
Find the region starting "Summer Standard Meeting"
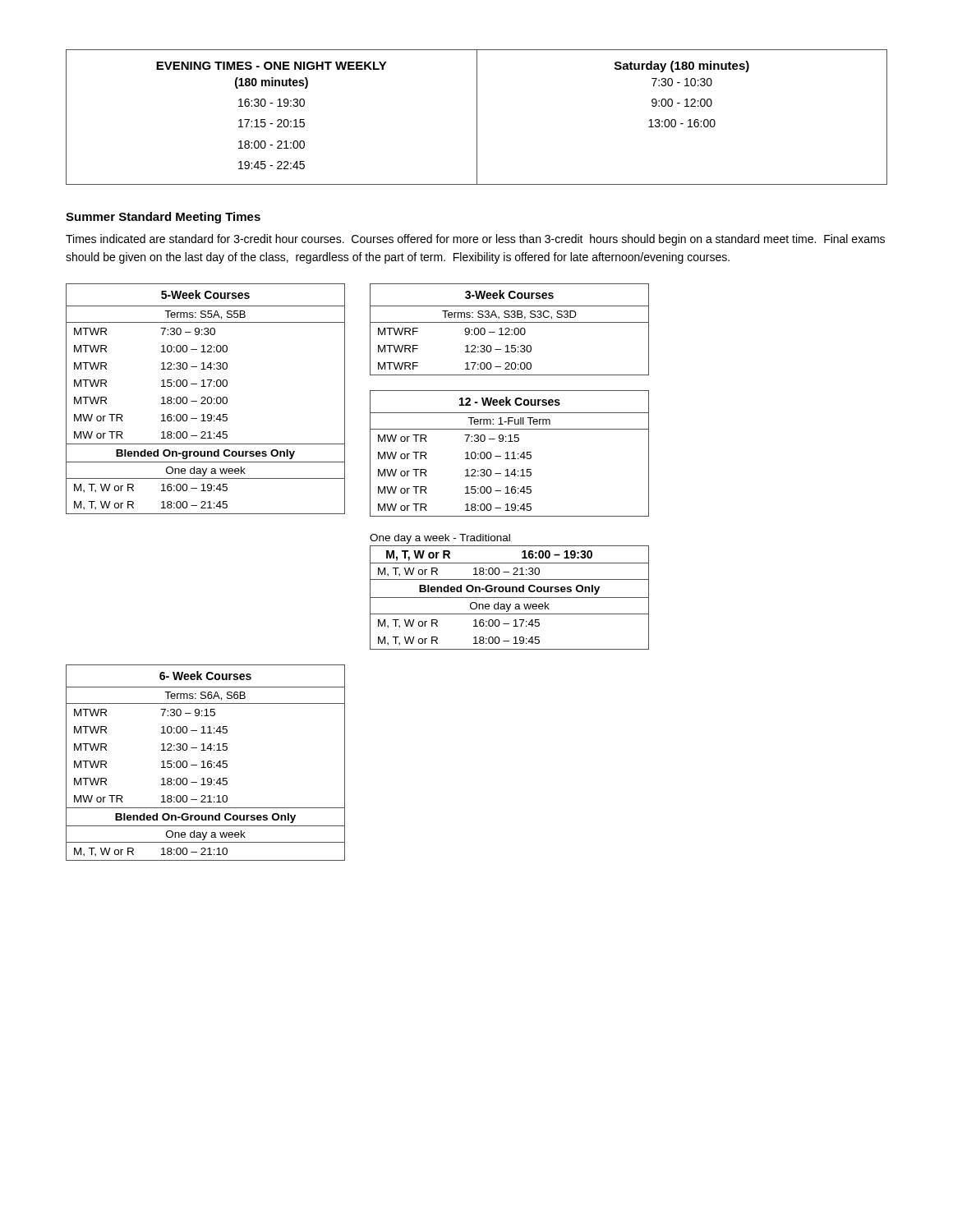(x=163, y=216)
